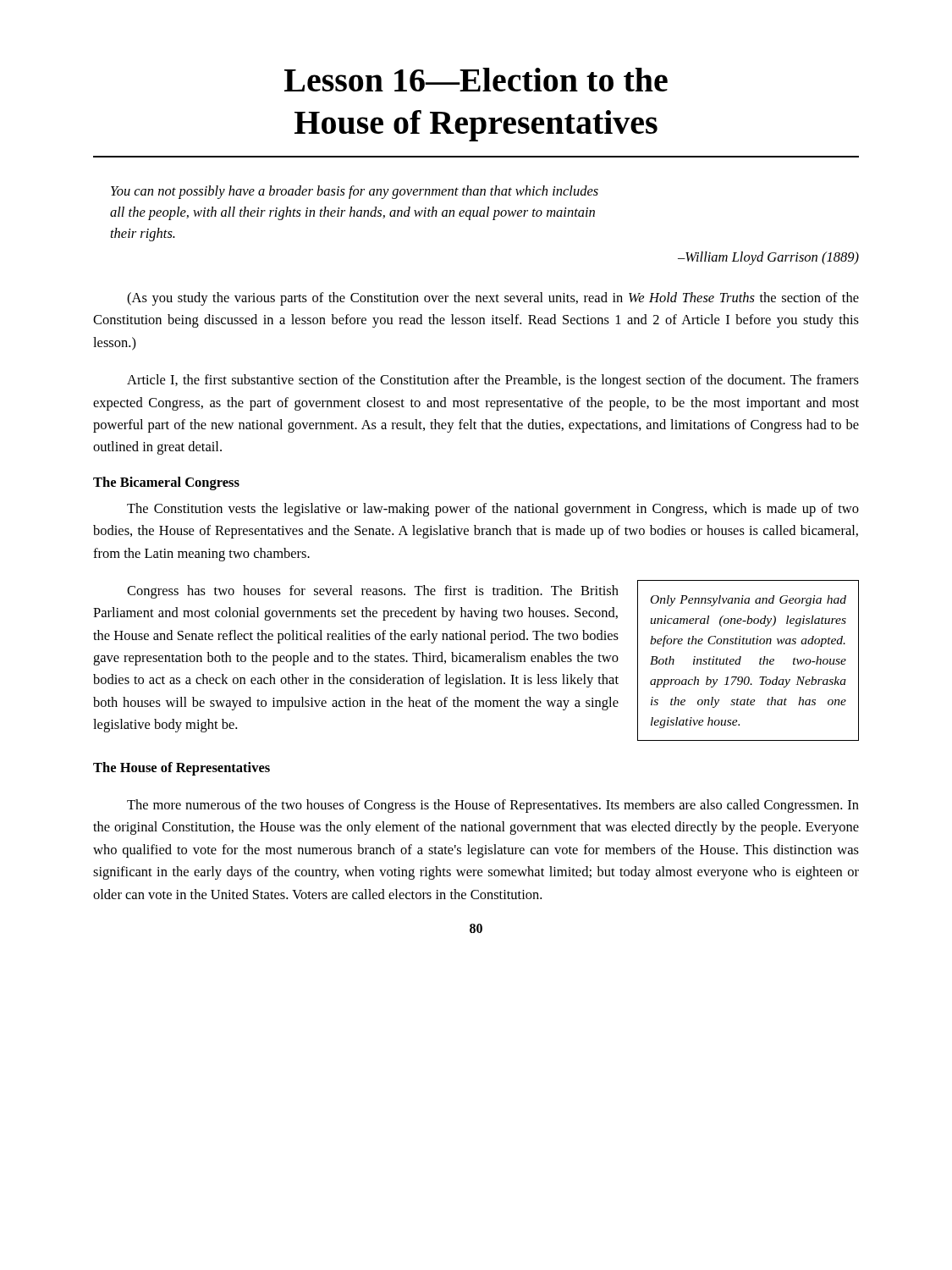
Task: Find the section header that says "The Bicameral Congress"
Action: point(166,482)
